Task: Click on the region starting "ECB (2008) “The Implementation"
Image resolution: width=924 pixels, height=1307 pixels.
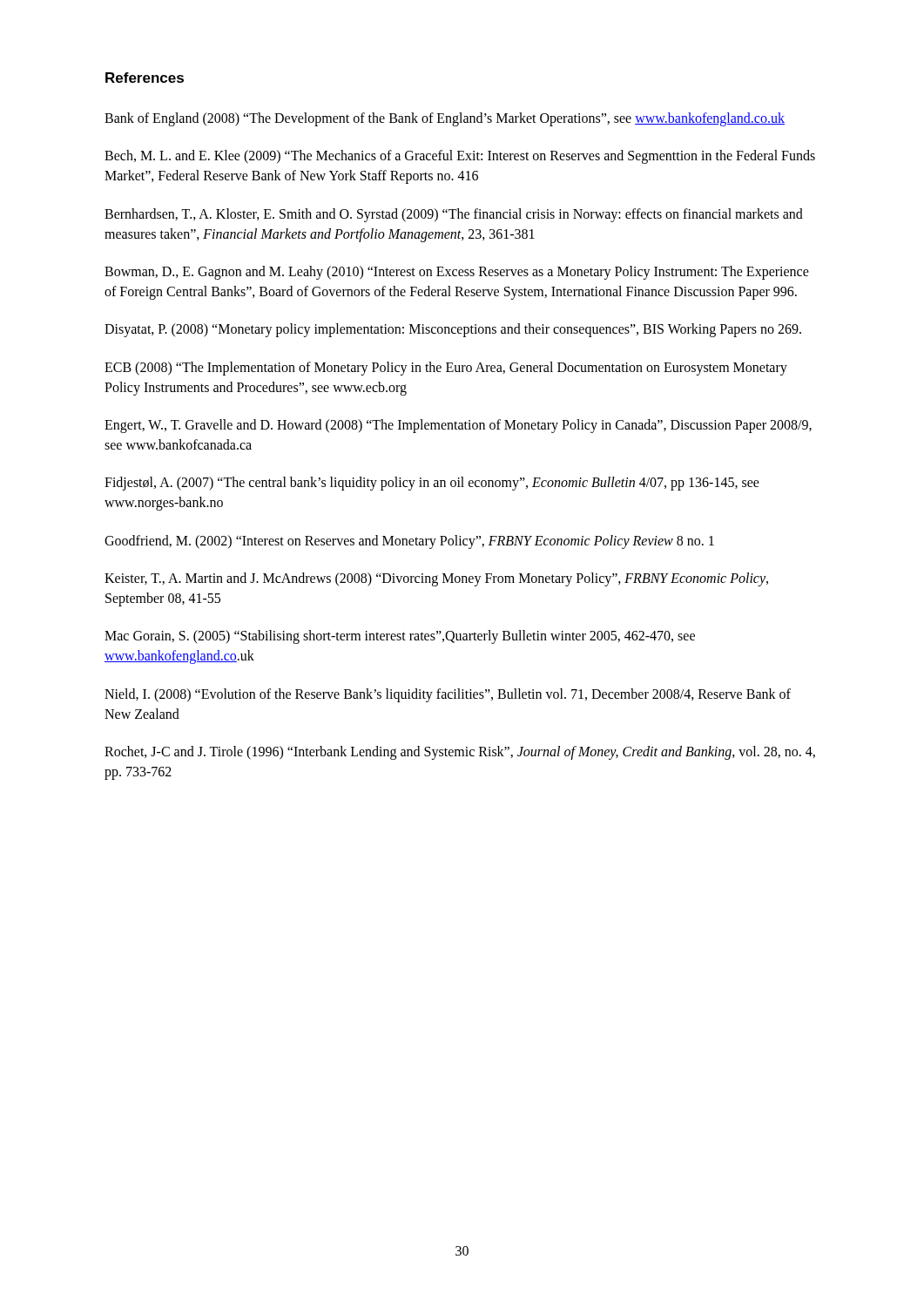Action: [446, 377]
